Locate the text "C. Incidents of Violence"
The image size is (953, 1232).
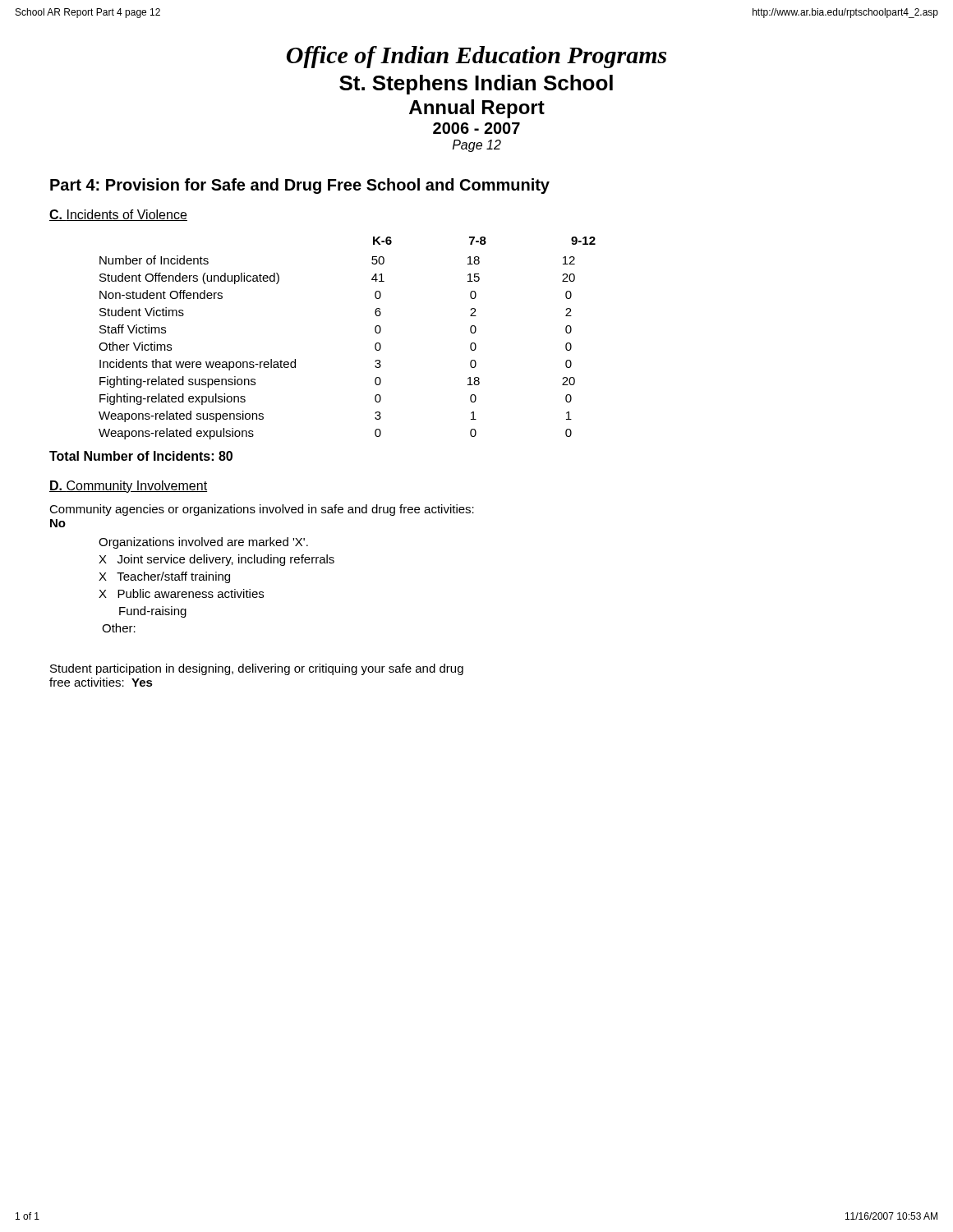point(118,215)
